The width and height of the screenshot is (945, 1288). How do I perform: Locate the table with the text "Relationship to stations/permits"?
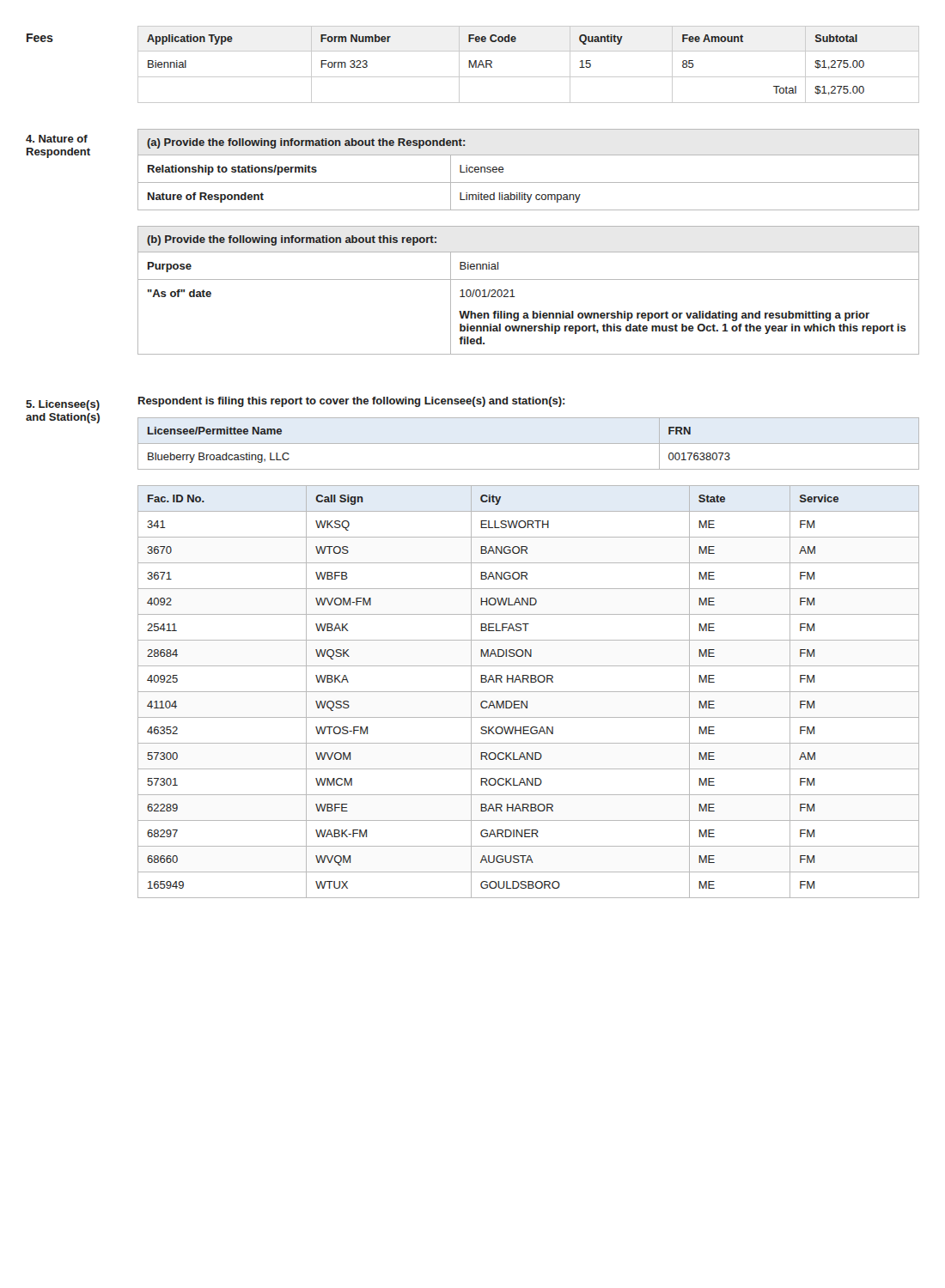click(528, 170)
